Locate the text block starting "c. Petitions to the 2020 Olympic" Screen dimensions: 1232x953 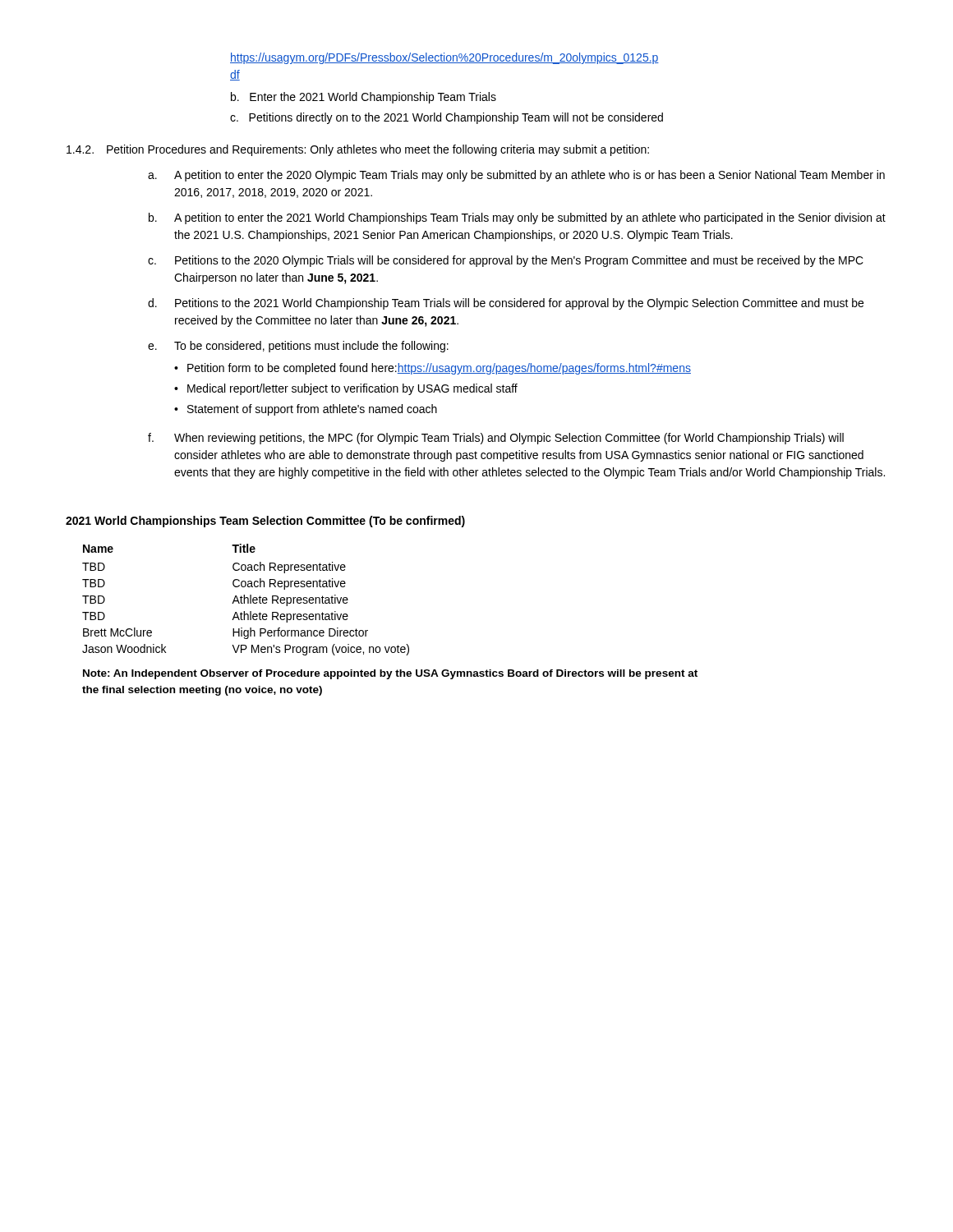(x=518, y=269)
